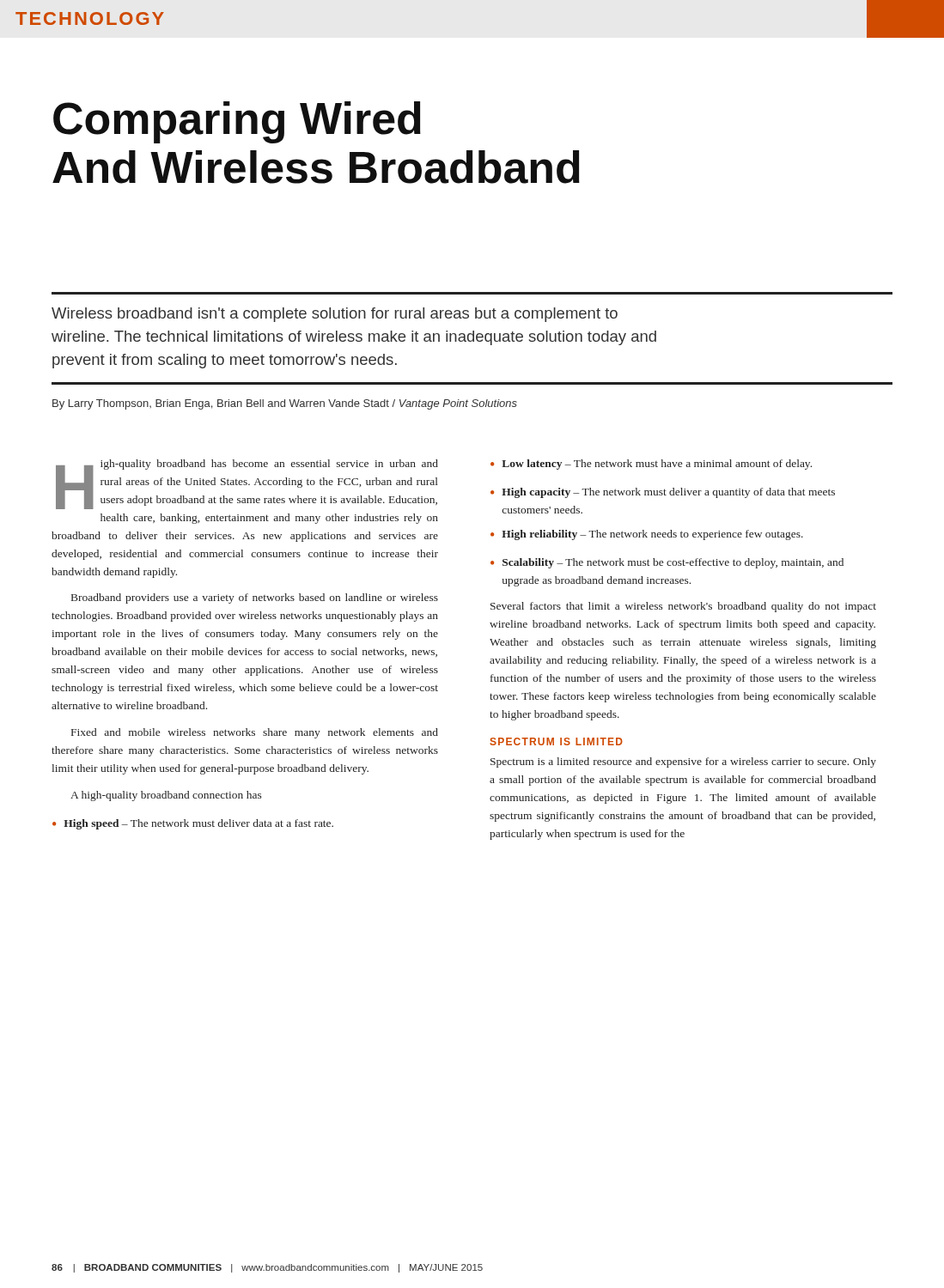Select the element starting "• High capacity – The"
The width and height of the screenshot is (944, 1288).
tap(683, 501)
